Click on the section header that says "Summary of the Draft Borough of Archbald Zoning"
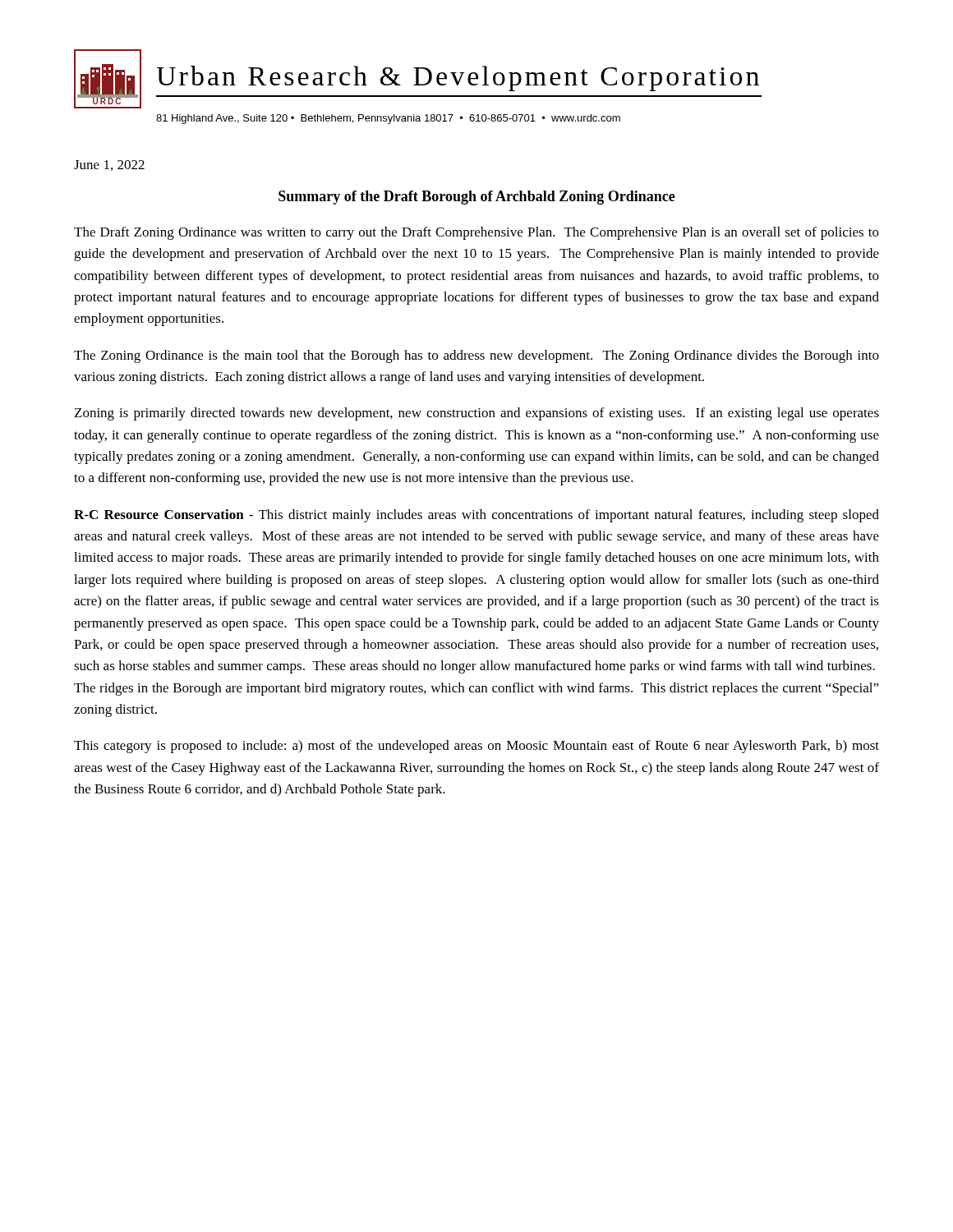 click(476, 197)
